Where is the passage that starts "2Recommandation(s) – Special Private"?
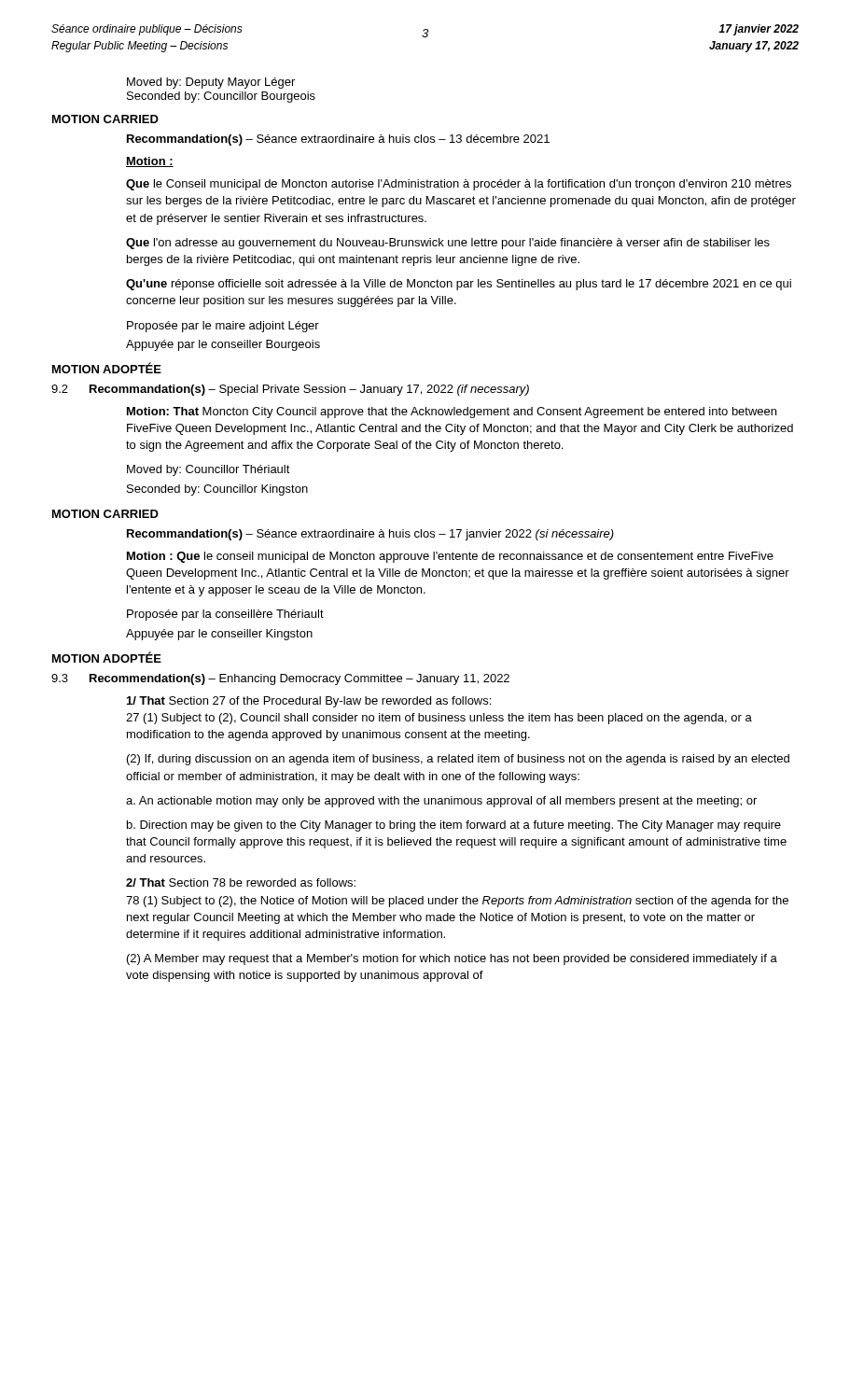 pos(423,389)
